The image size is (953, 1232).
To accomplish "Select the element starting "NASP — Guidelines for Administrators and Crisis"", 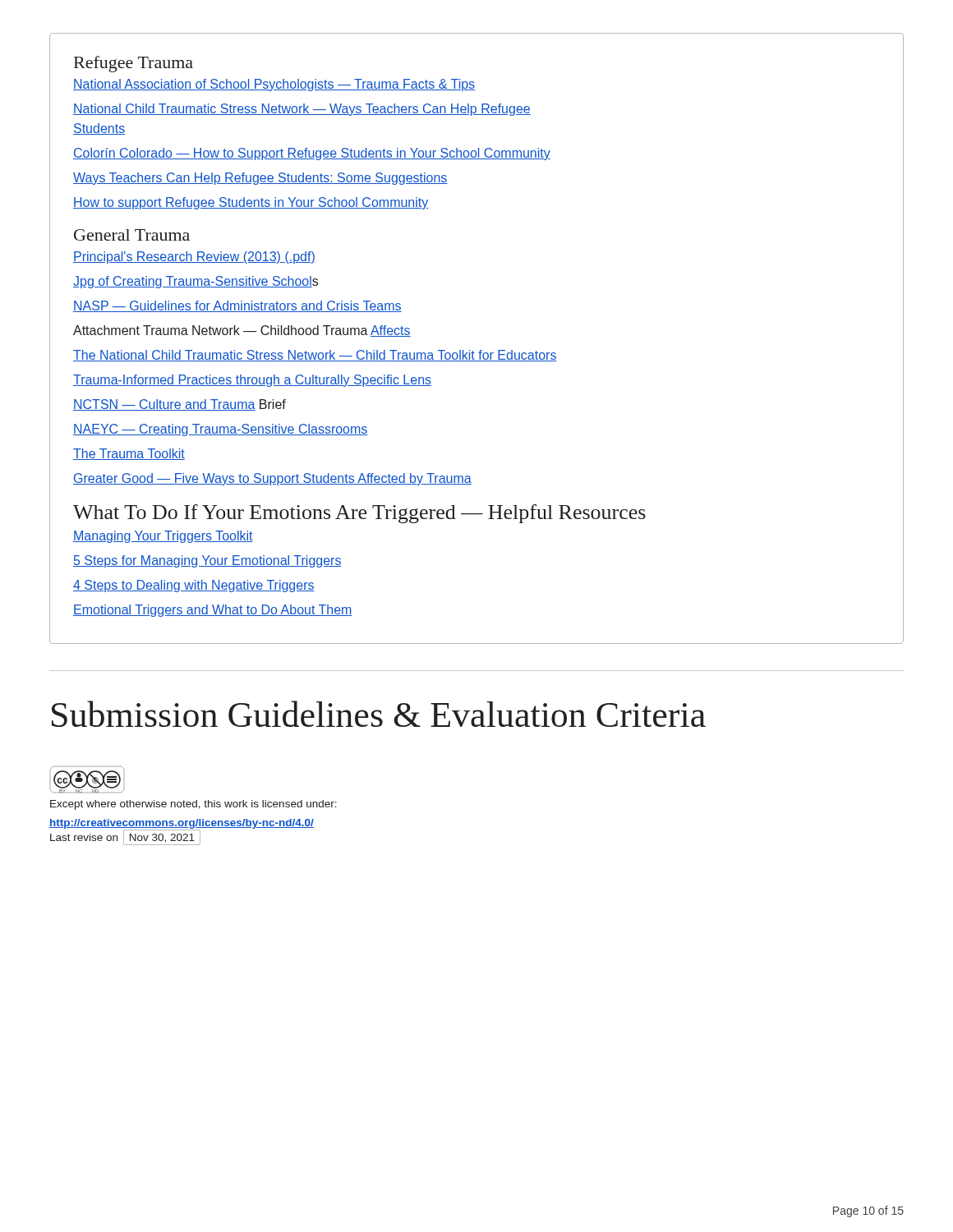I will point(237,306).
